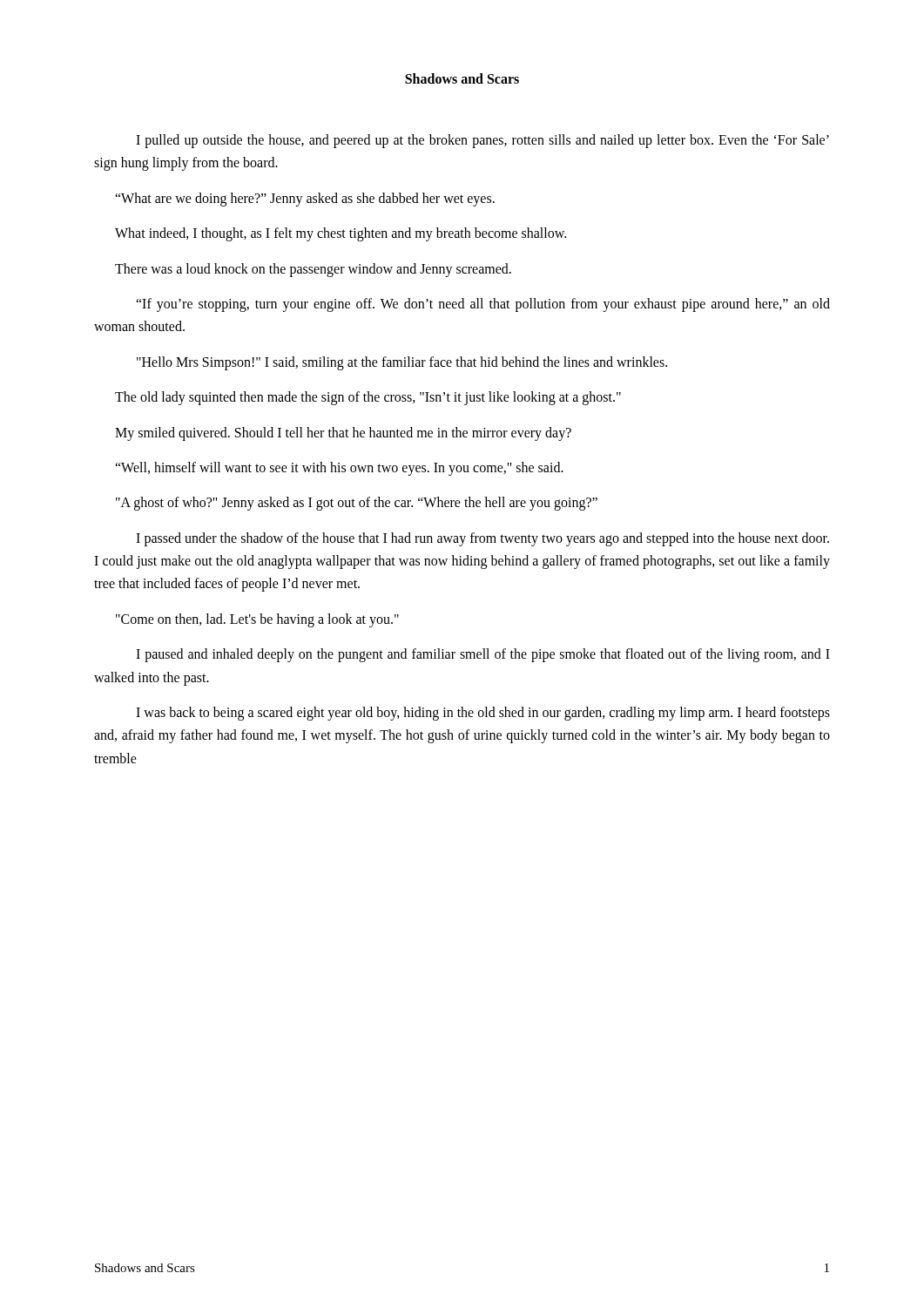
Task: Locate the block of text that opens with "I paused and inhaled deeply"
Action: point(462,666)
